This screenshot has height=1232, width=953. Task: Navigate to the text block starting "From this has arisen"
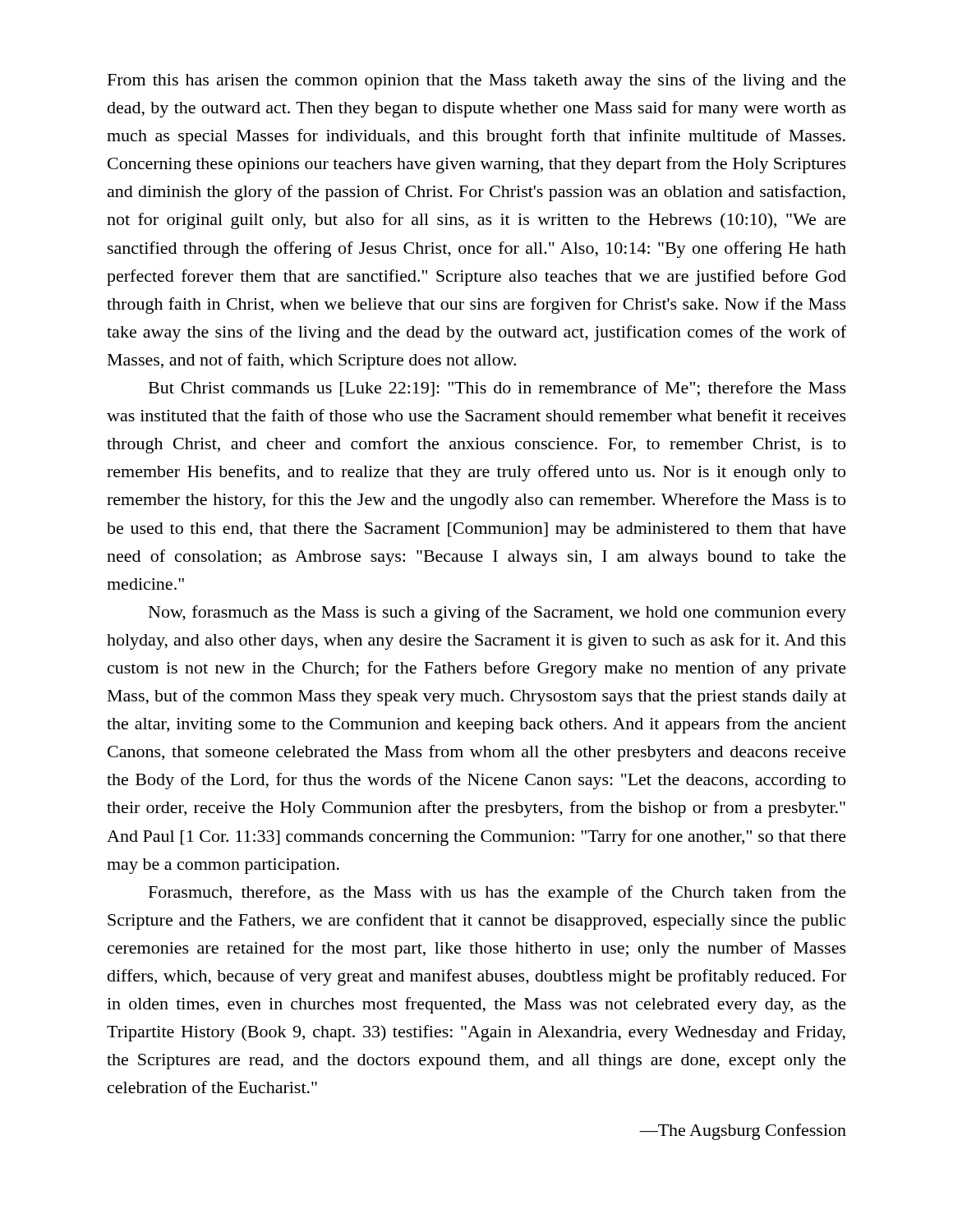coord(477,81)
